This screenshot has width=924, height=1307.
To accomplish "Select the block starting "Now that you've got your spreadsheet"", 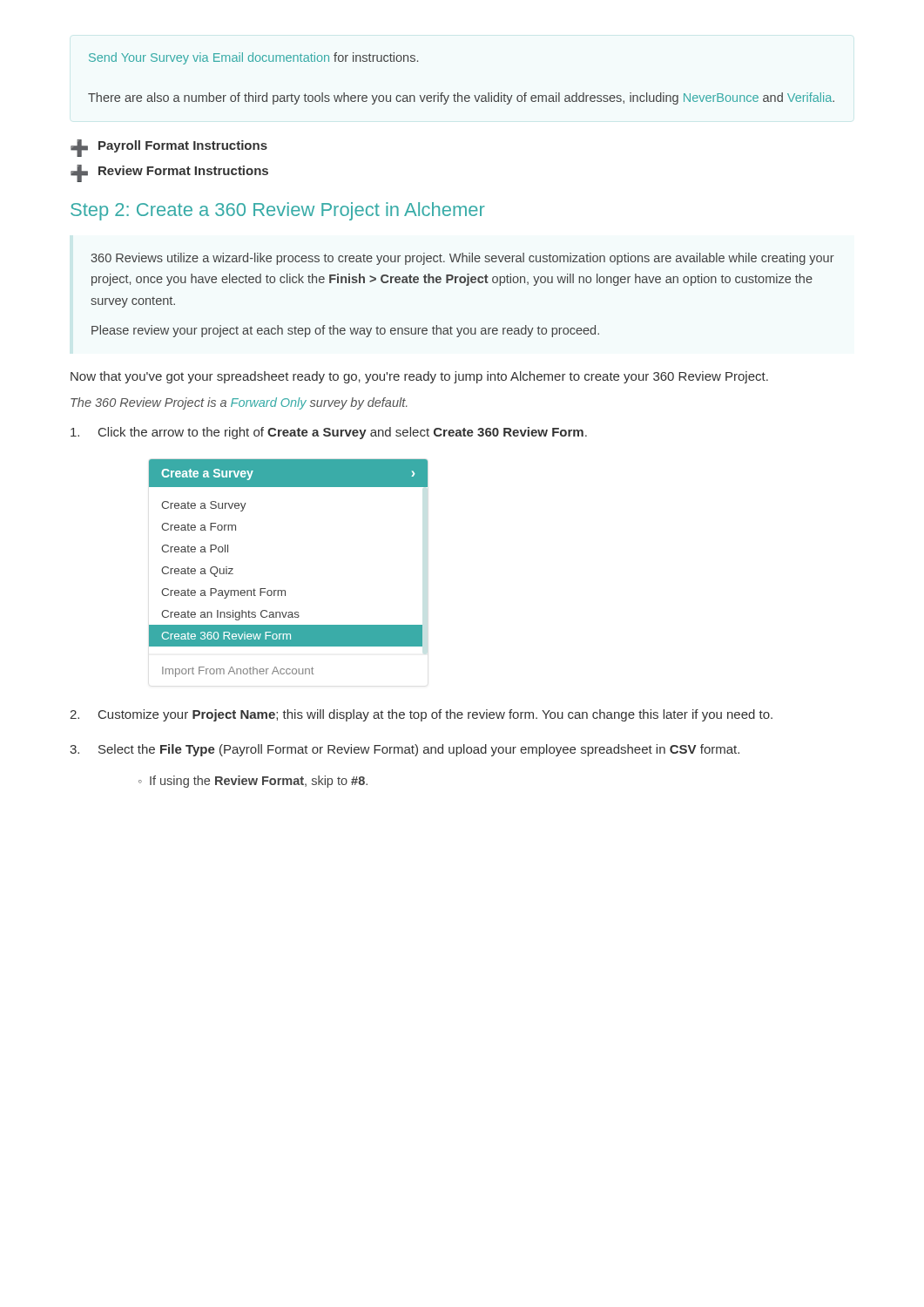I will tap(419, 376).
